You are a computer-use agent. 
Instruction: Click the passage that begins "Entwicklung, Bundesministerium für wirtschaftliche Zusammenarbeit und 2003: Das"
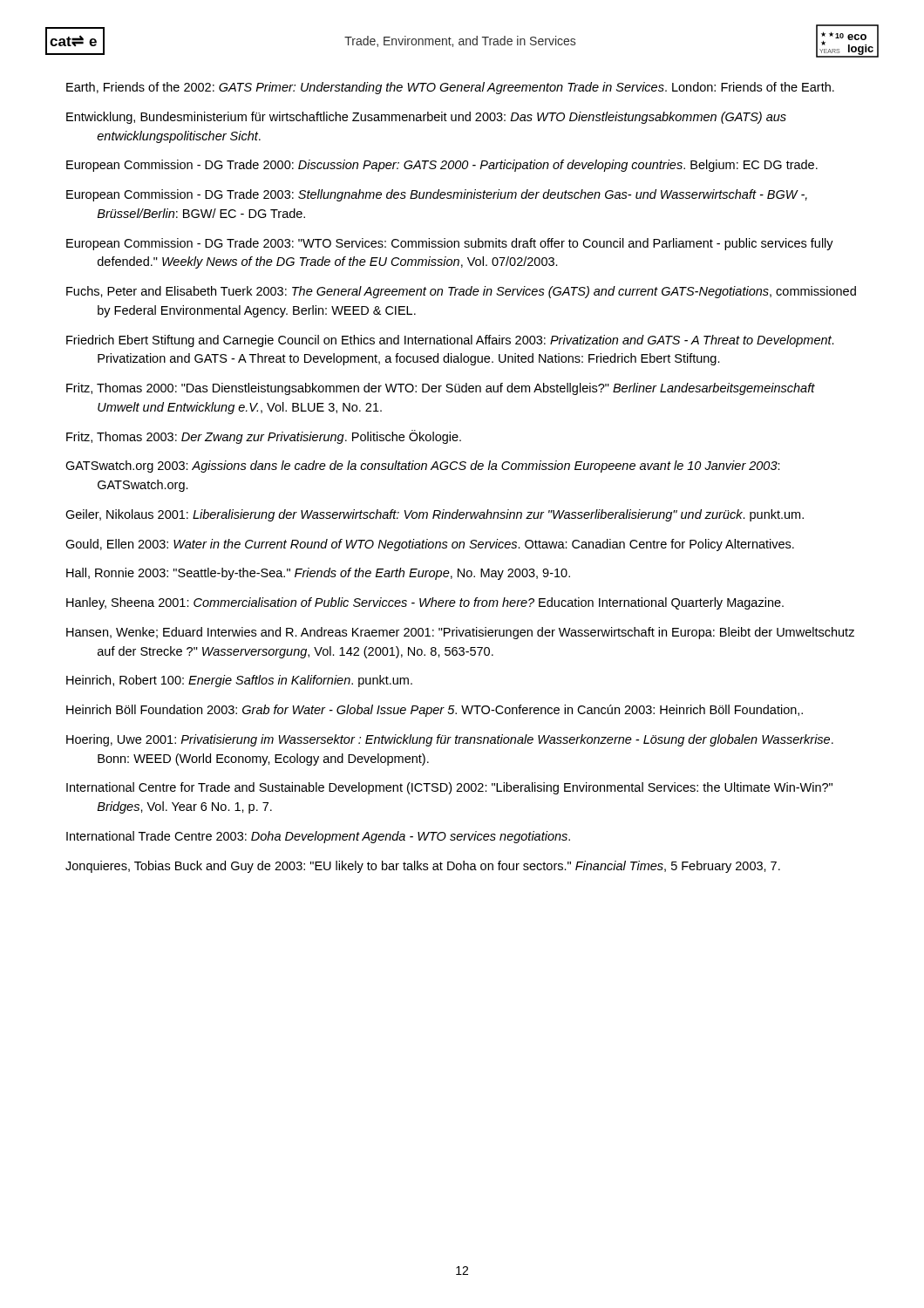[426, 126]
